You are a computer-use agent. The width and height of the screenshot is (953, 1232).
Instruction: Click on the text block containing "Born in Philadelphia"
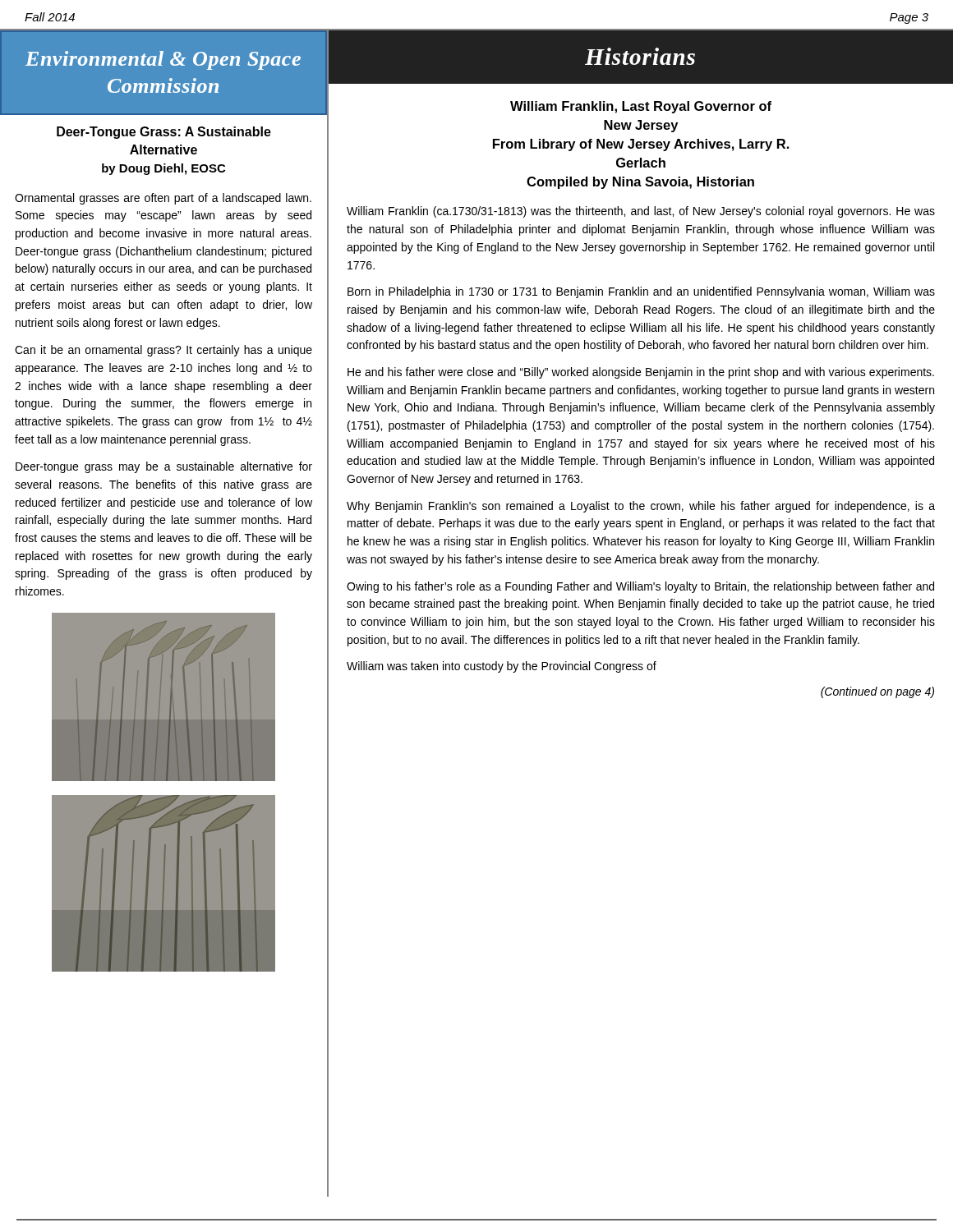coord(641,318)
